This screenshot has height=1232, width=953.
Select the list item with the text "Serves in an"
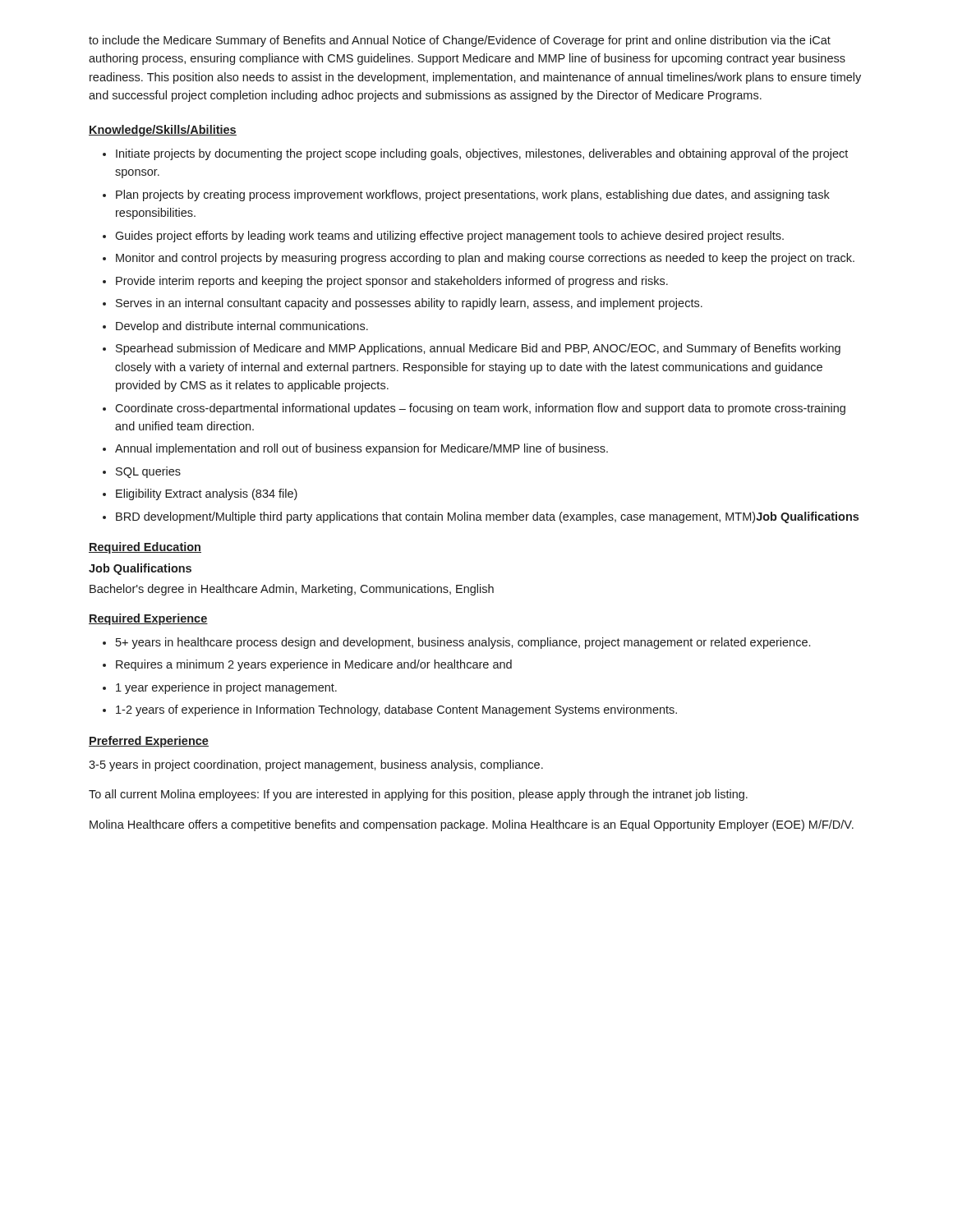point(490,303)
